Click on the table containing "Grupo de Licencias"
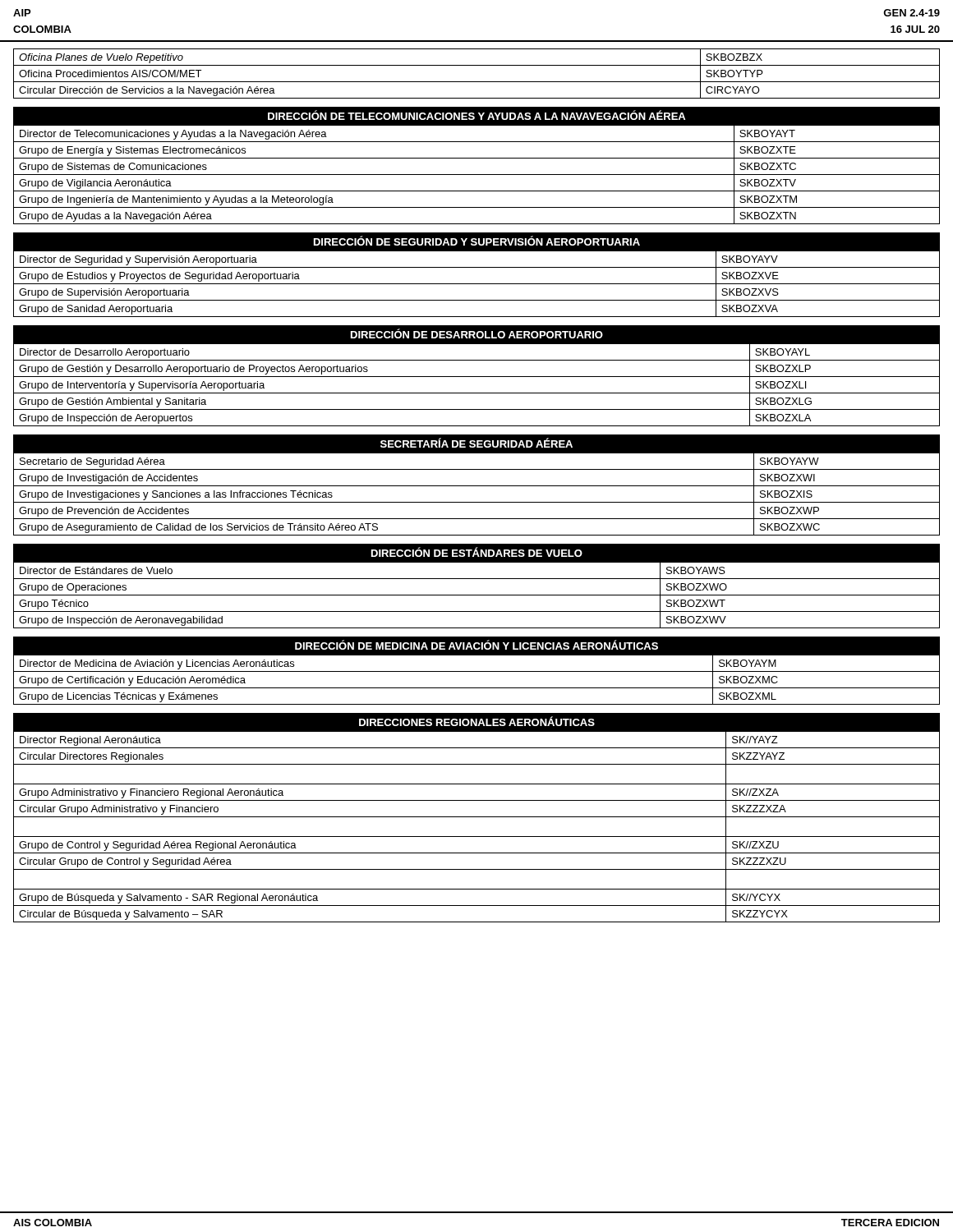Viewport: 953px width, 1232px height. coord(476,671)
